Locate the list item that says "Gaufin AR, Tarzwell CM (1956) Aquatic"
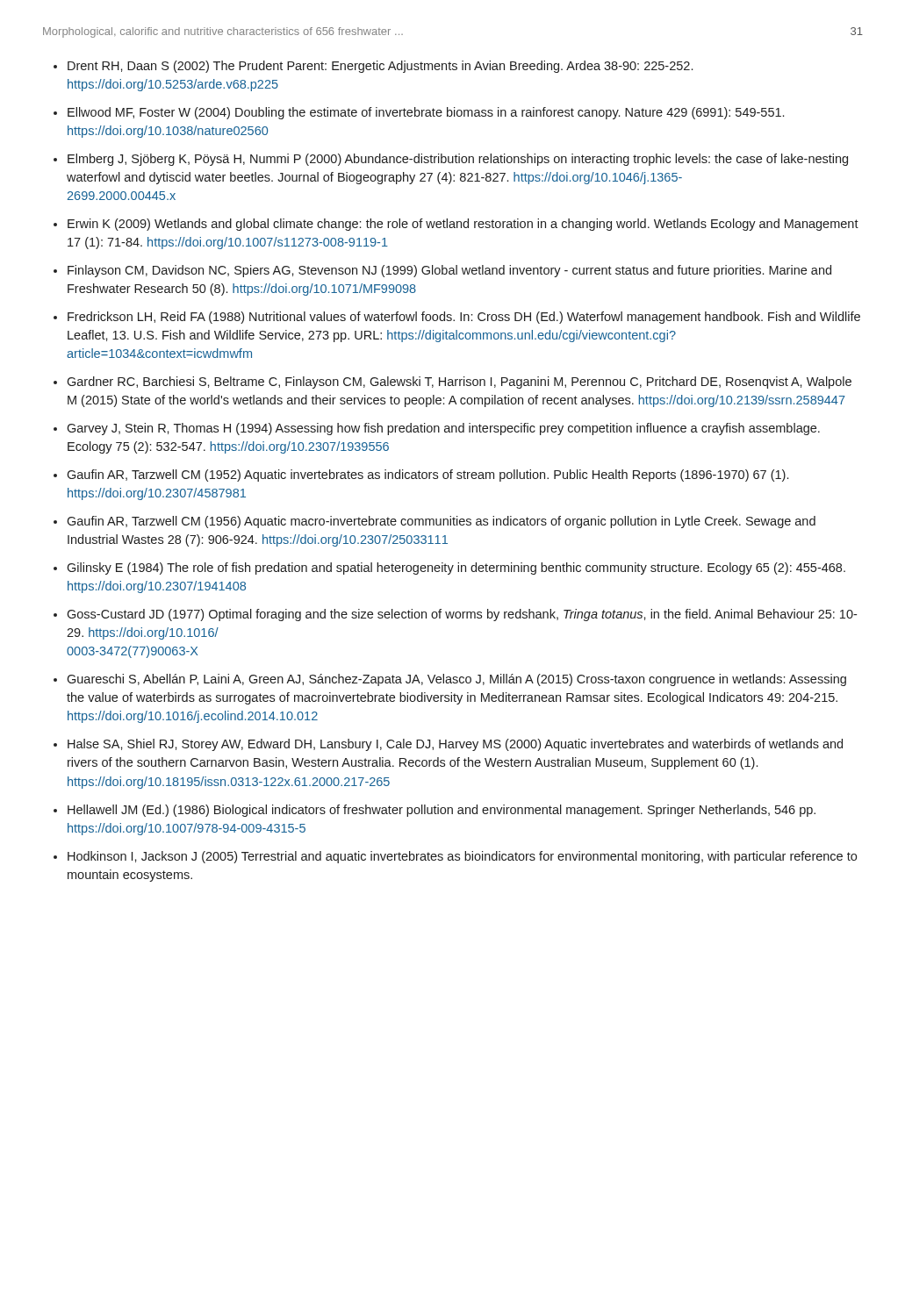This screenshot has height=1316, width=905. [x=441, y=531]
